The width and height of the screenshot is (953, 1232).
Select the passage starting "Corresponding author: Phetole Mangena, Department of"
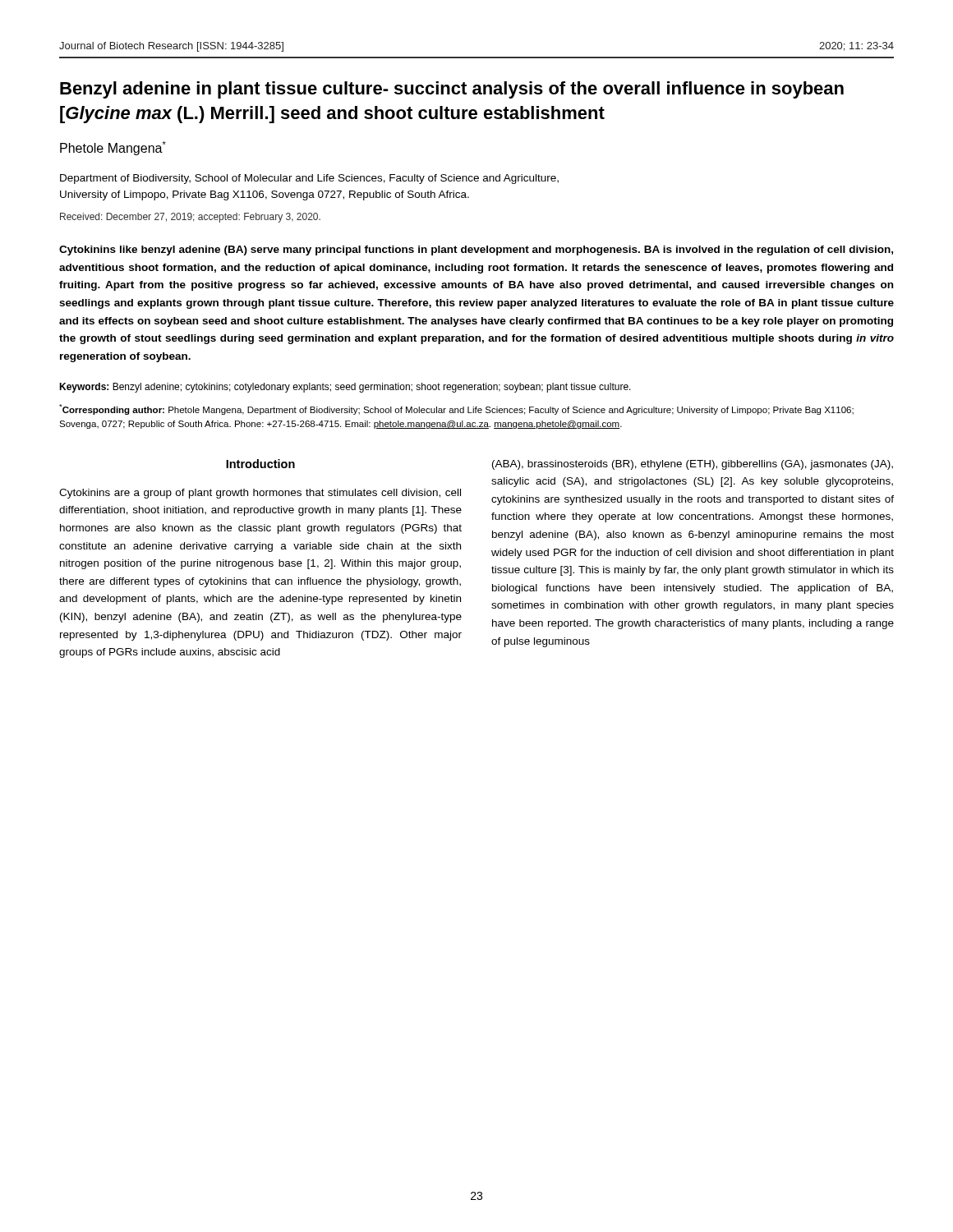(457, 415)
